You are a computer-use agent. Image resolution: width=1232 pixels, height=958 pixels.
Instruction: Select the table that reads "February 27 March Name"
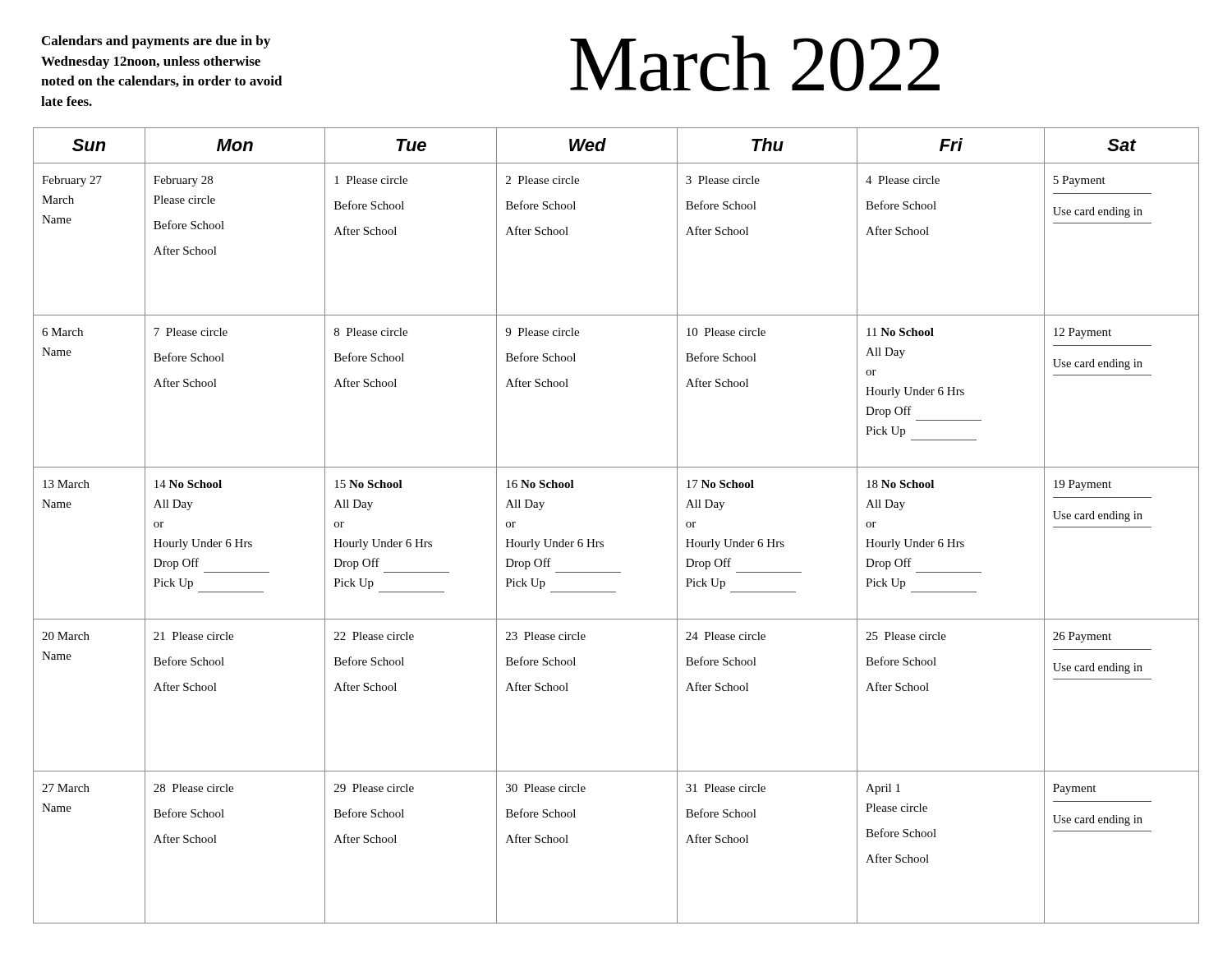coord(616,525)
